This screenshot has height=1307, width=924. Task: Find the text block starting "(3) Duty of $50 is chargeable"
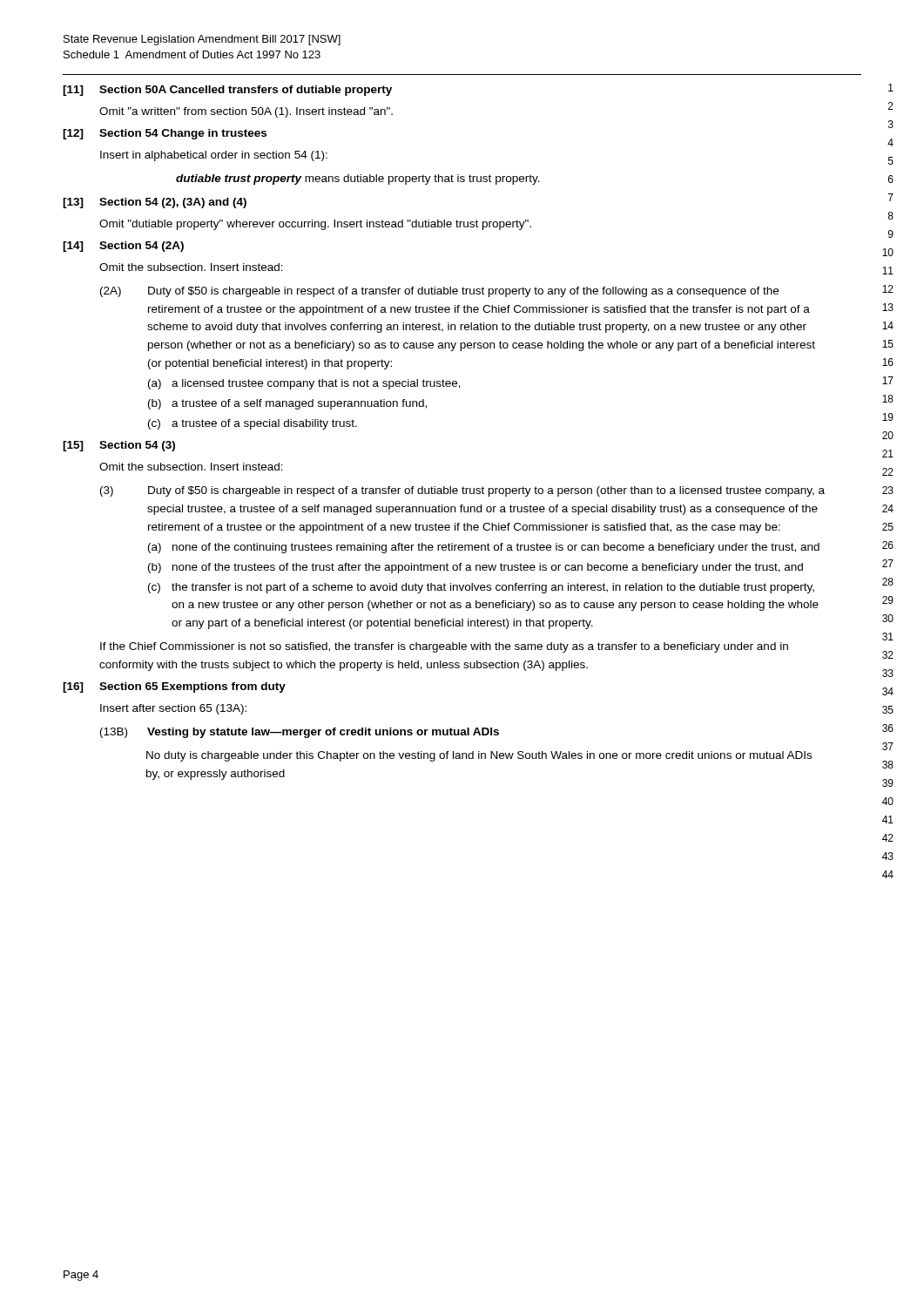pyautogui.click(x=464, y=557)
